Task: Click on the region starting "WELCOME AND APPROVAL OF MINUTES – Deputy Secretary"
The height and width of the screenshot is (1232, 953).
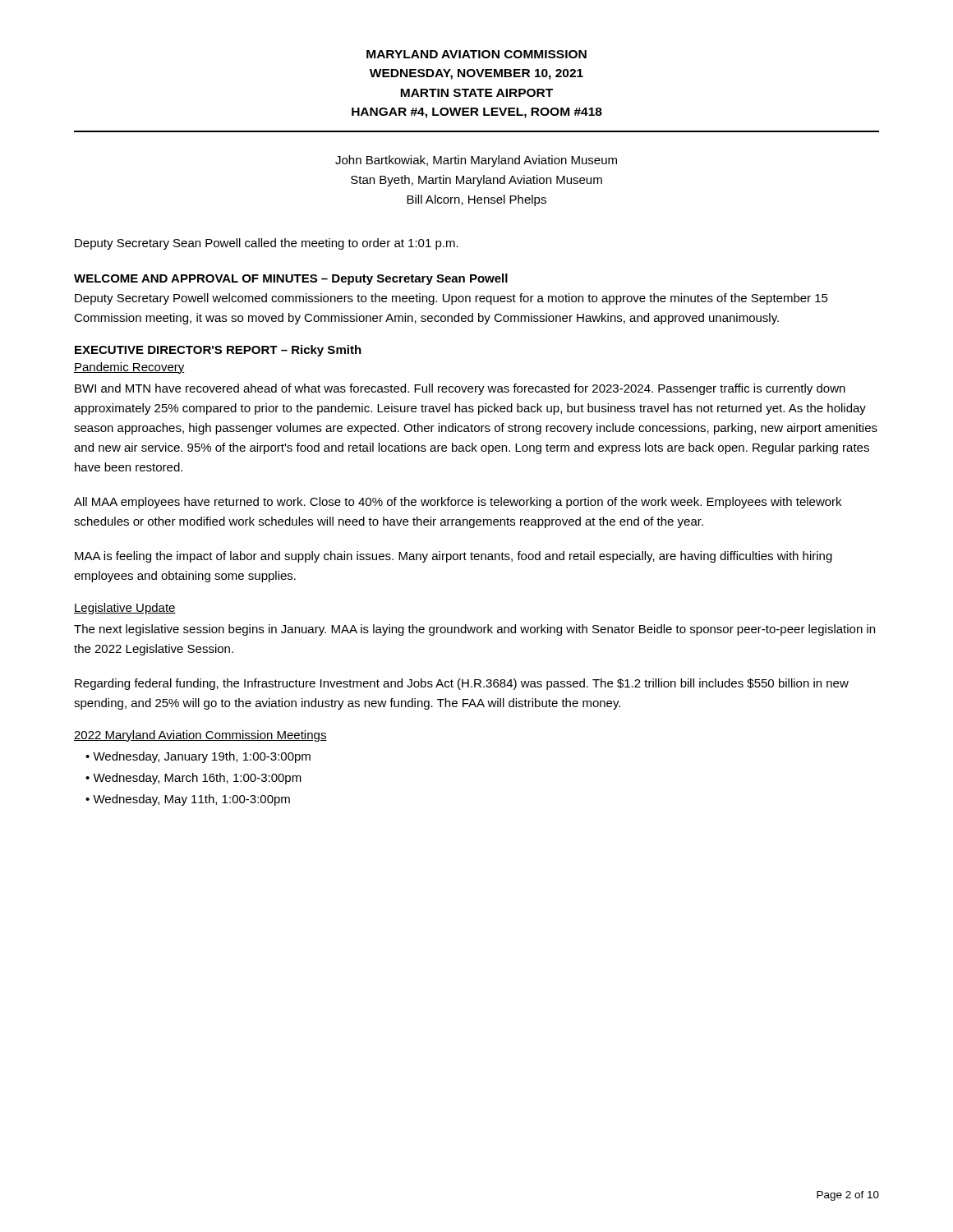Action: click(291, 278)
